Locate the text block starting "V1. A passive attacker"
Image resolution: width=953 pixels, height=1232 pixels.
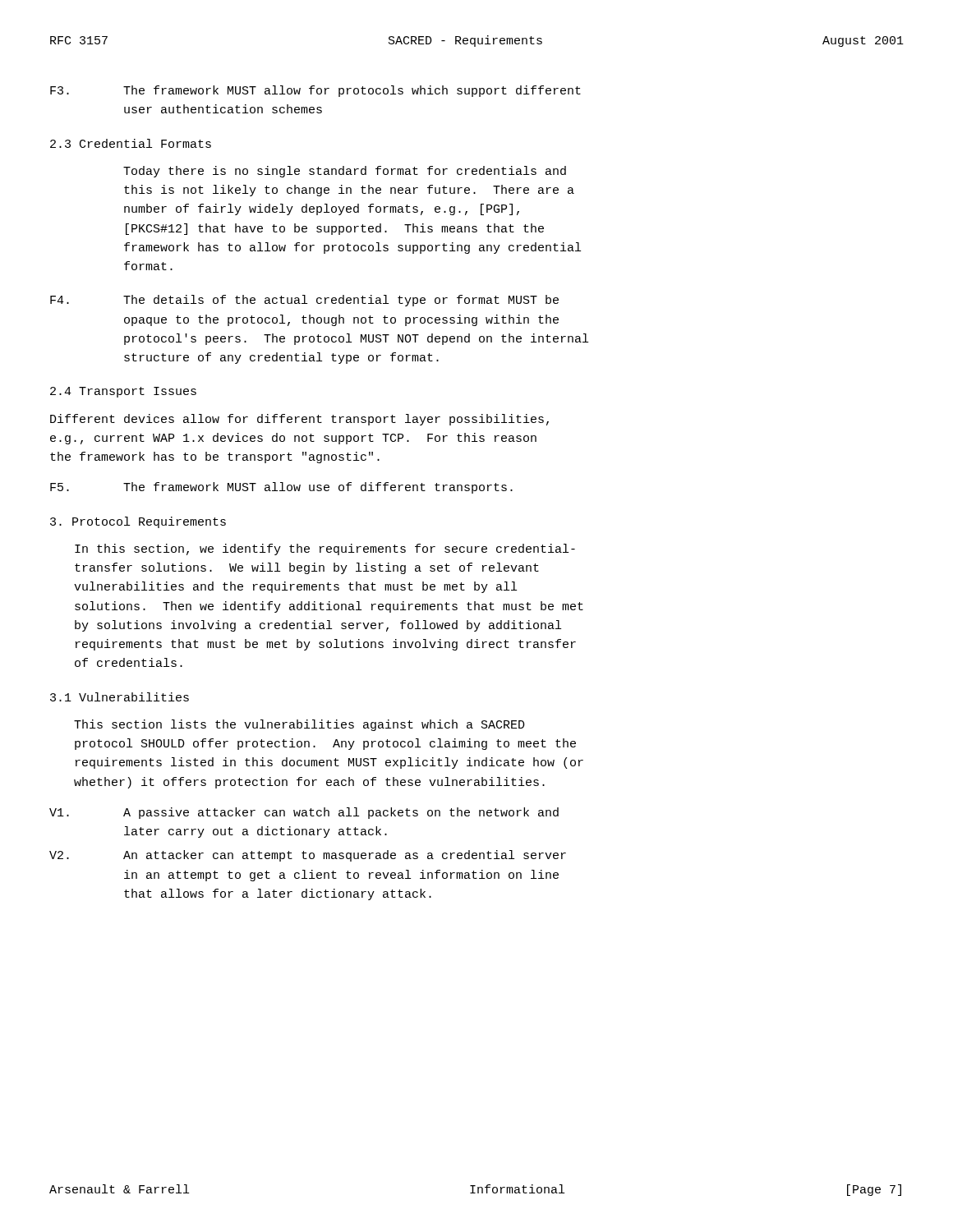coord(476,823)
